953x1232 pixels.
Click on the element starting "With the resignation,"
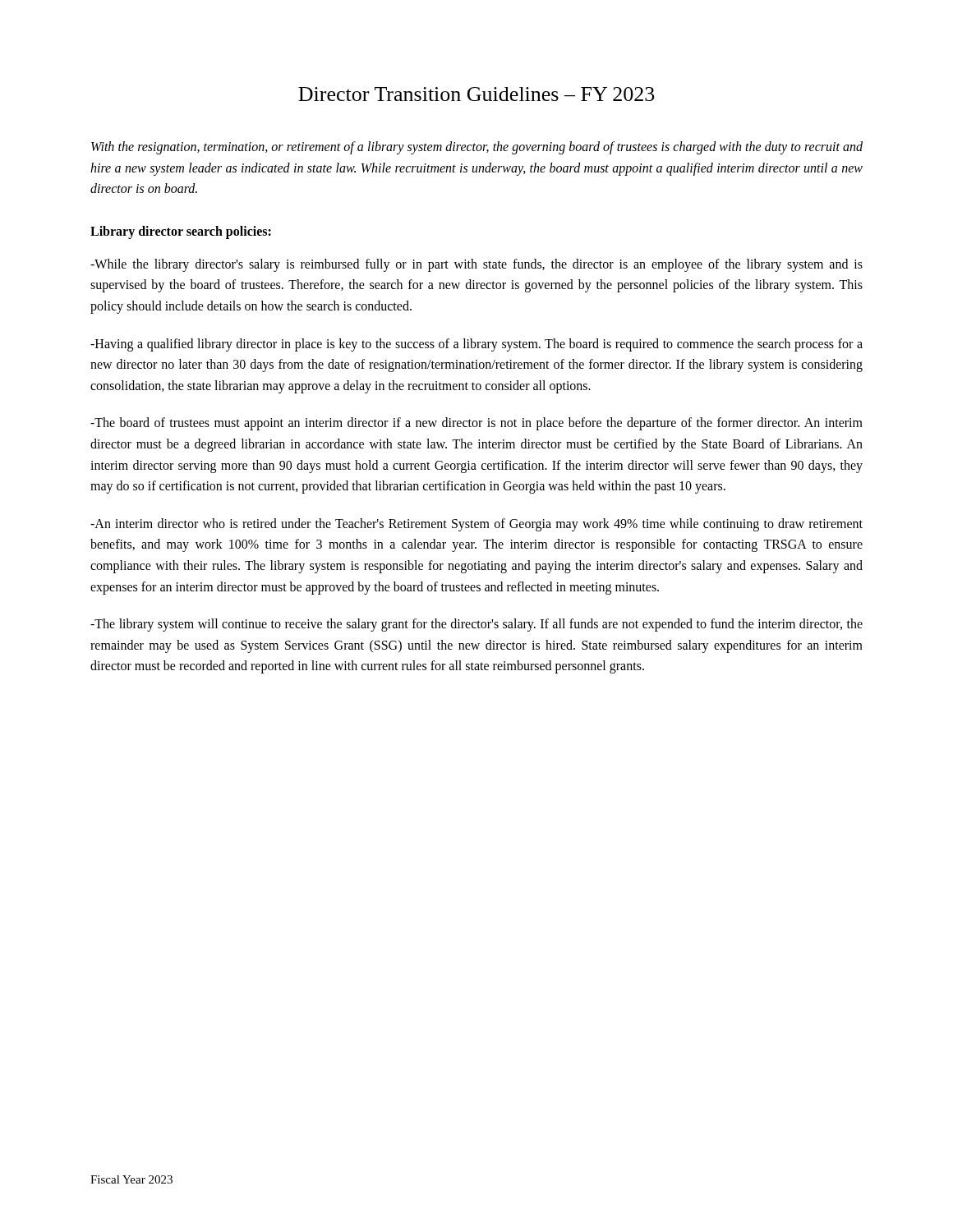pyautogui.click(x=476, y=168)
